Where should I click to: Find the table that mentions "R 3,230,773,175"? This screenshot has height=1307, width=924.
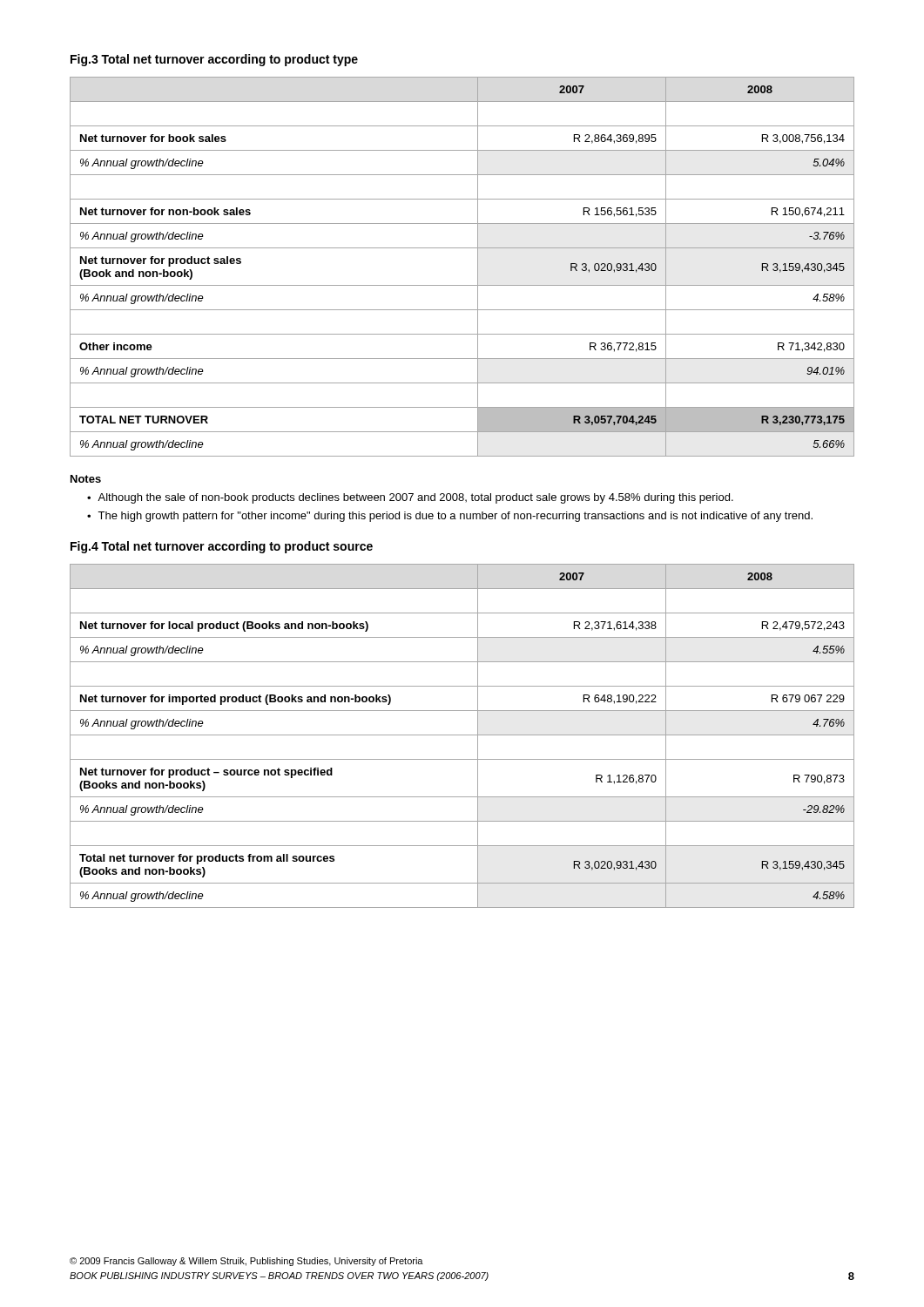[462, 267]
